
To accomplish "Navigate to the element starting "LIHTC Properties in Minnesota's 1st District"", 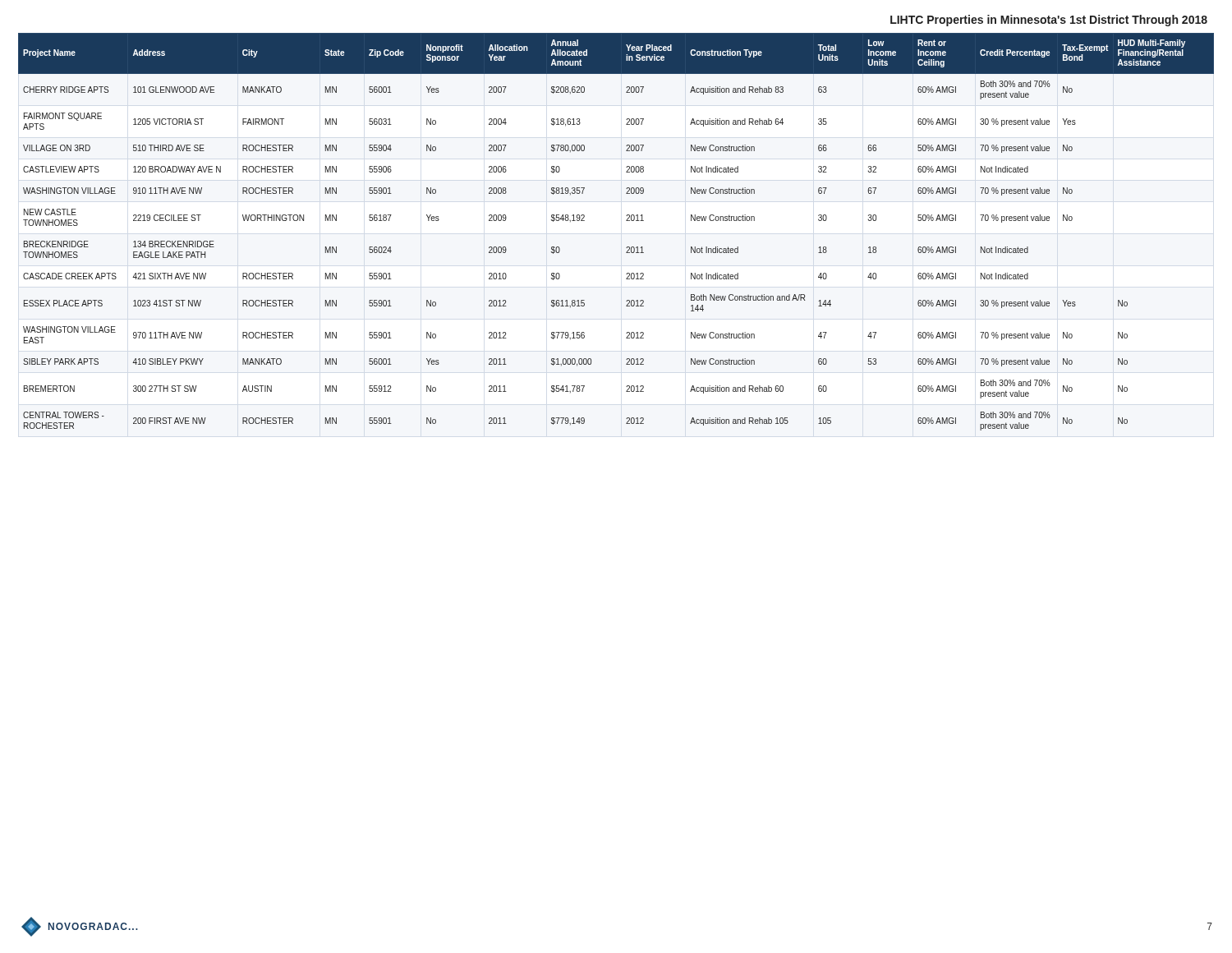I will point(1048,20).
